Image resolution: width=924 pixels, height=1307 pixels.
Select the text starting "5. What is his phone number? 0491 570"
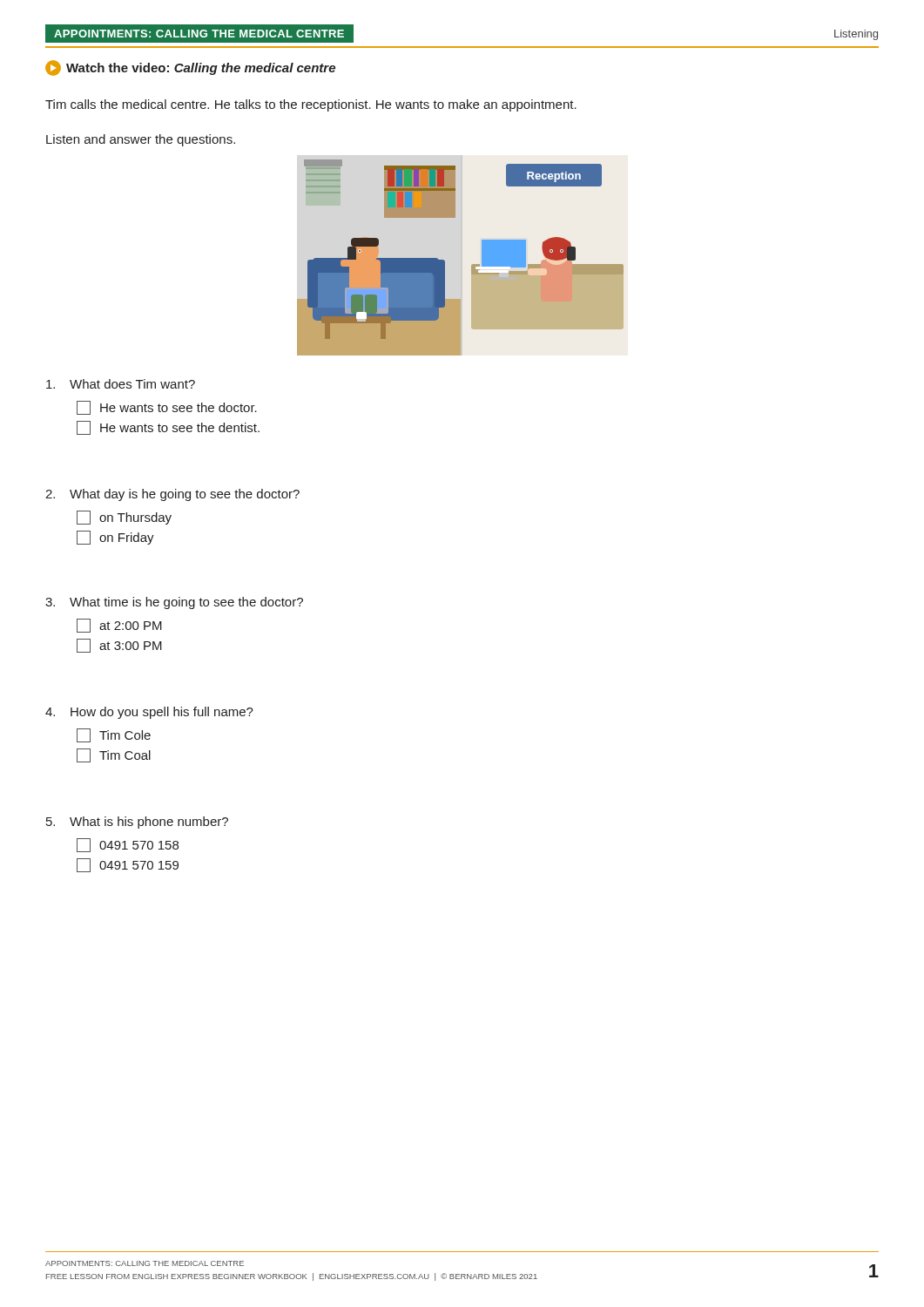[137, 823]
